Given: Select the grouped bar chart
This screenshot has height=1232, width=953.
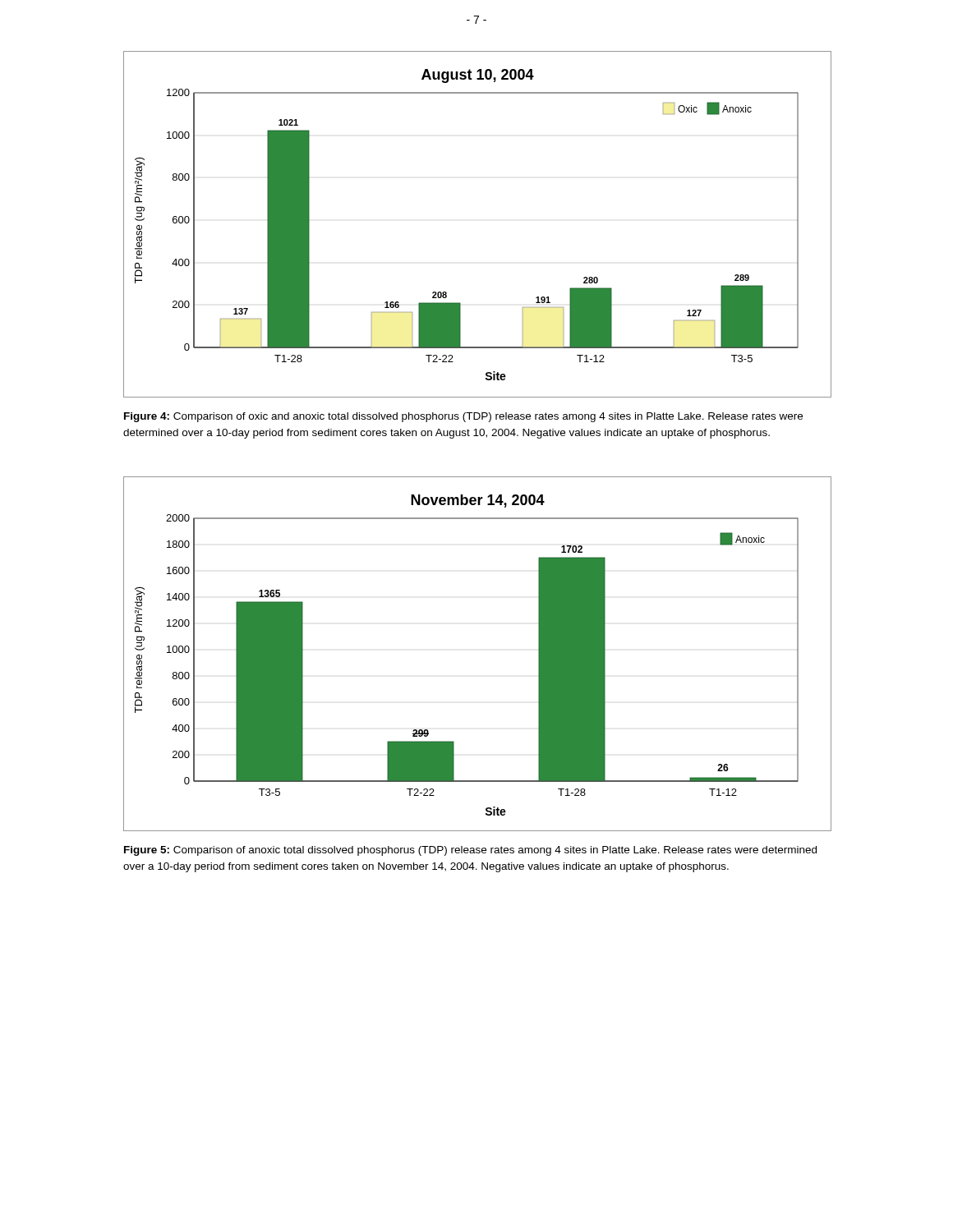Looking at the screenshot, I should tap(476, 225).
